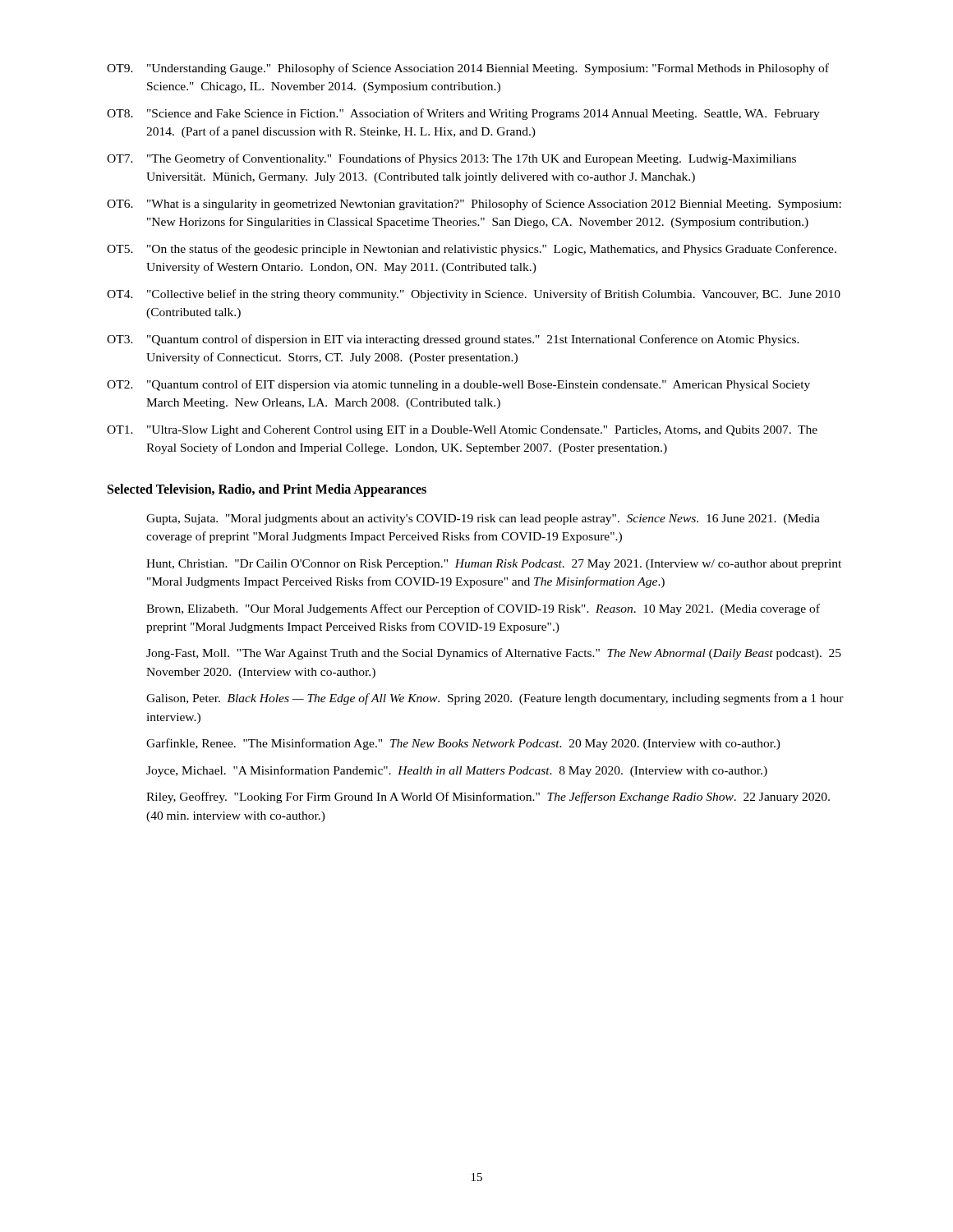Find the text starting "Gupta, Sujata. "Moral judgments about"

[x=483, y=527]
